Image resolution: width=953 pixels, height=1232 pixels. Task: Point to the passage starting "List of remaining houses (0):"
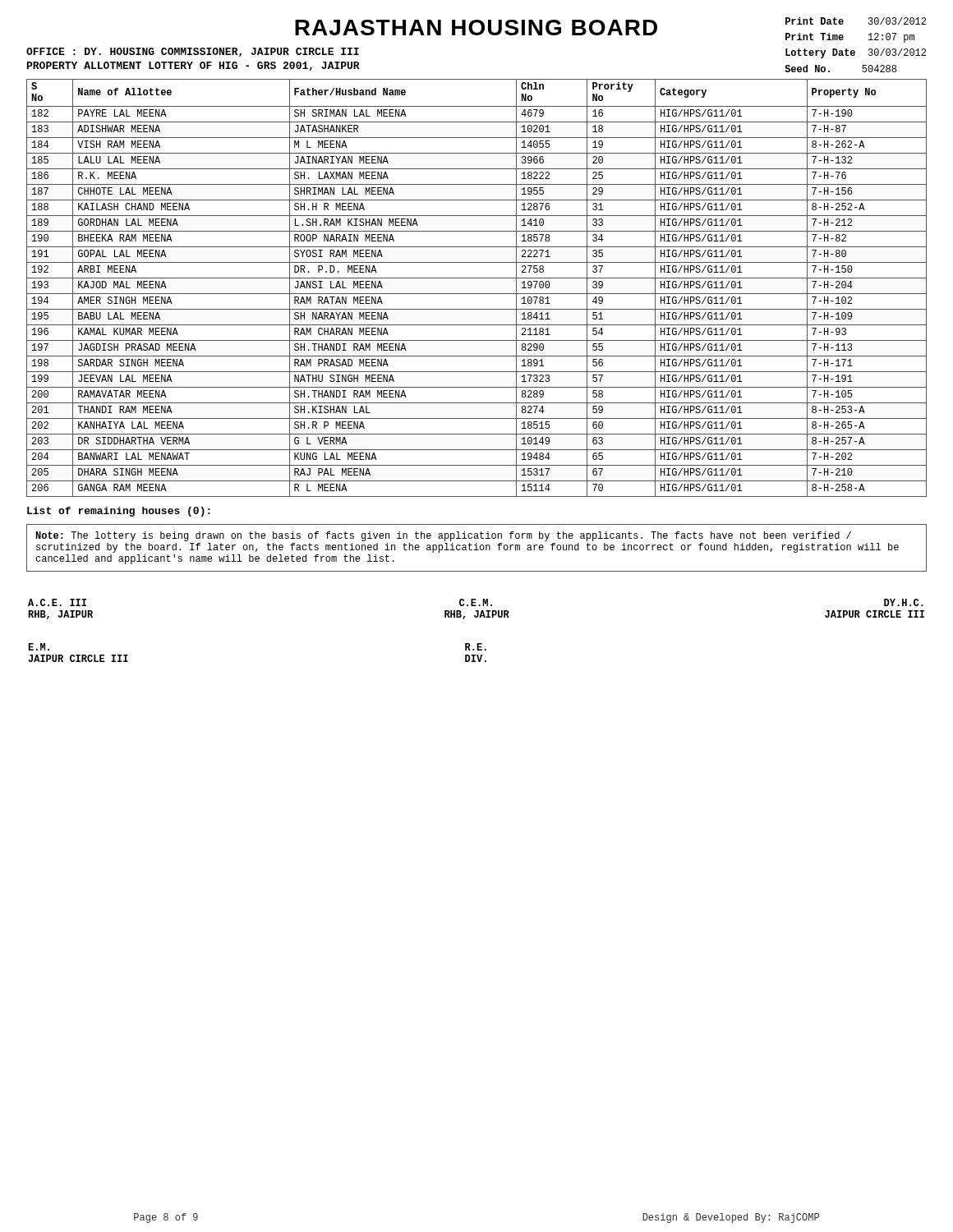pos(119,511)
